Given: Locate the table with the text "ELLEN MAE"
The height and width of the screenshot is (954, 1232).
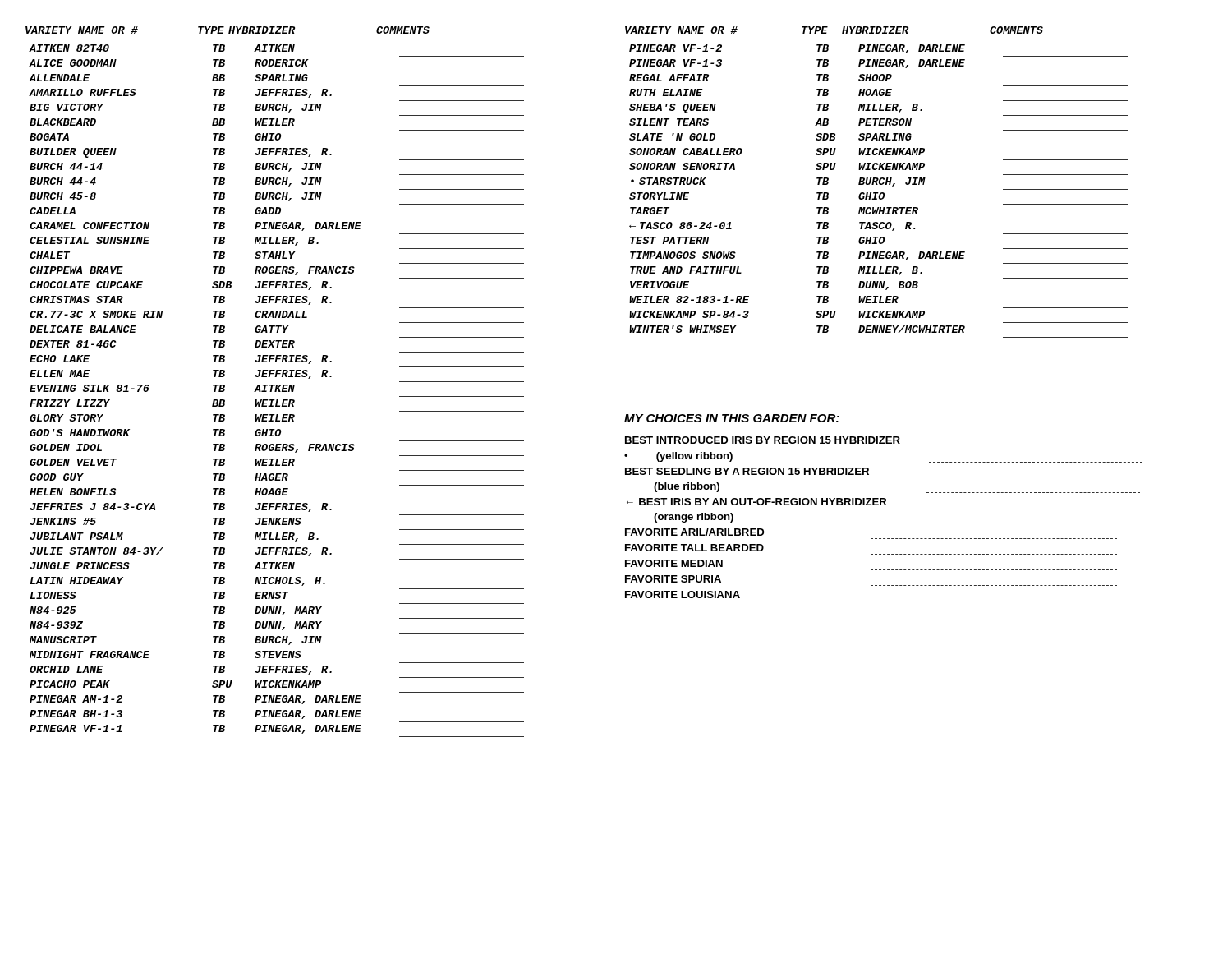Looking at the screenshot, I should (226, 381).
